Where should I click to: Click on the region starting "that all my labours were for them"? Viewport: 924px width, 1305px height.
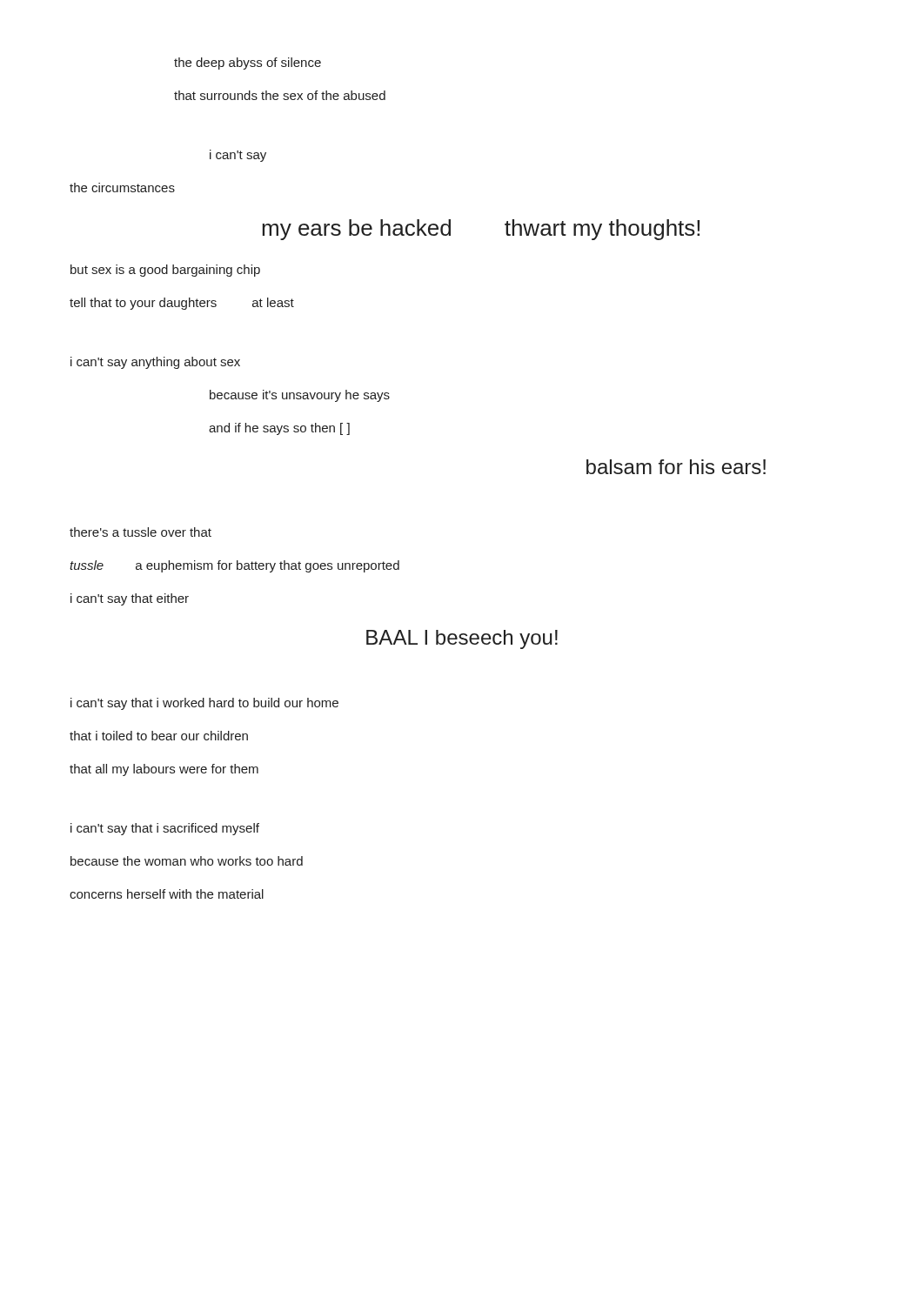tap(164, 769)
